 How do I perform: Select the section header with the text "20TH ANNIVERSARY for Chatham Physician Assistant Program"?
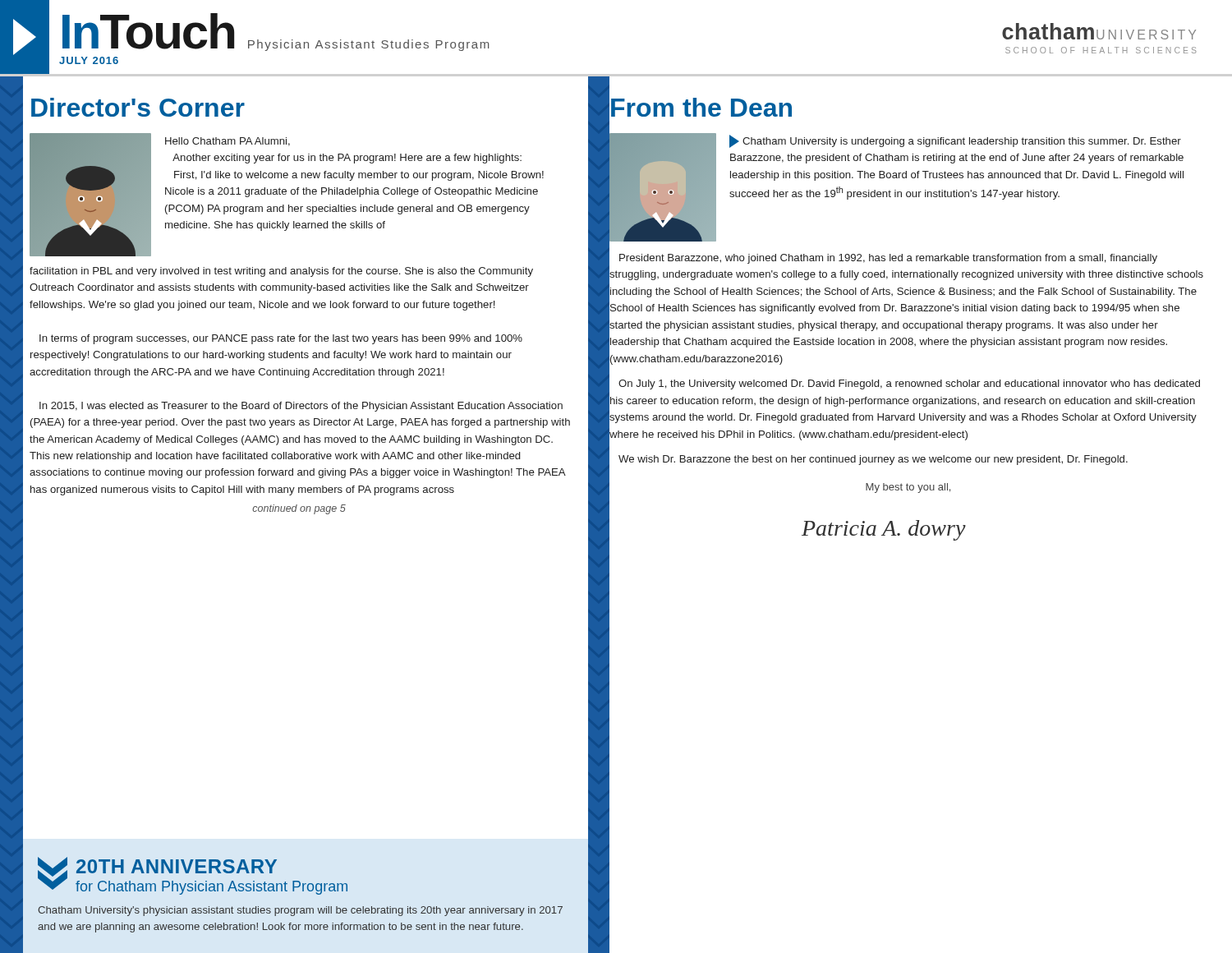305,895
